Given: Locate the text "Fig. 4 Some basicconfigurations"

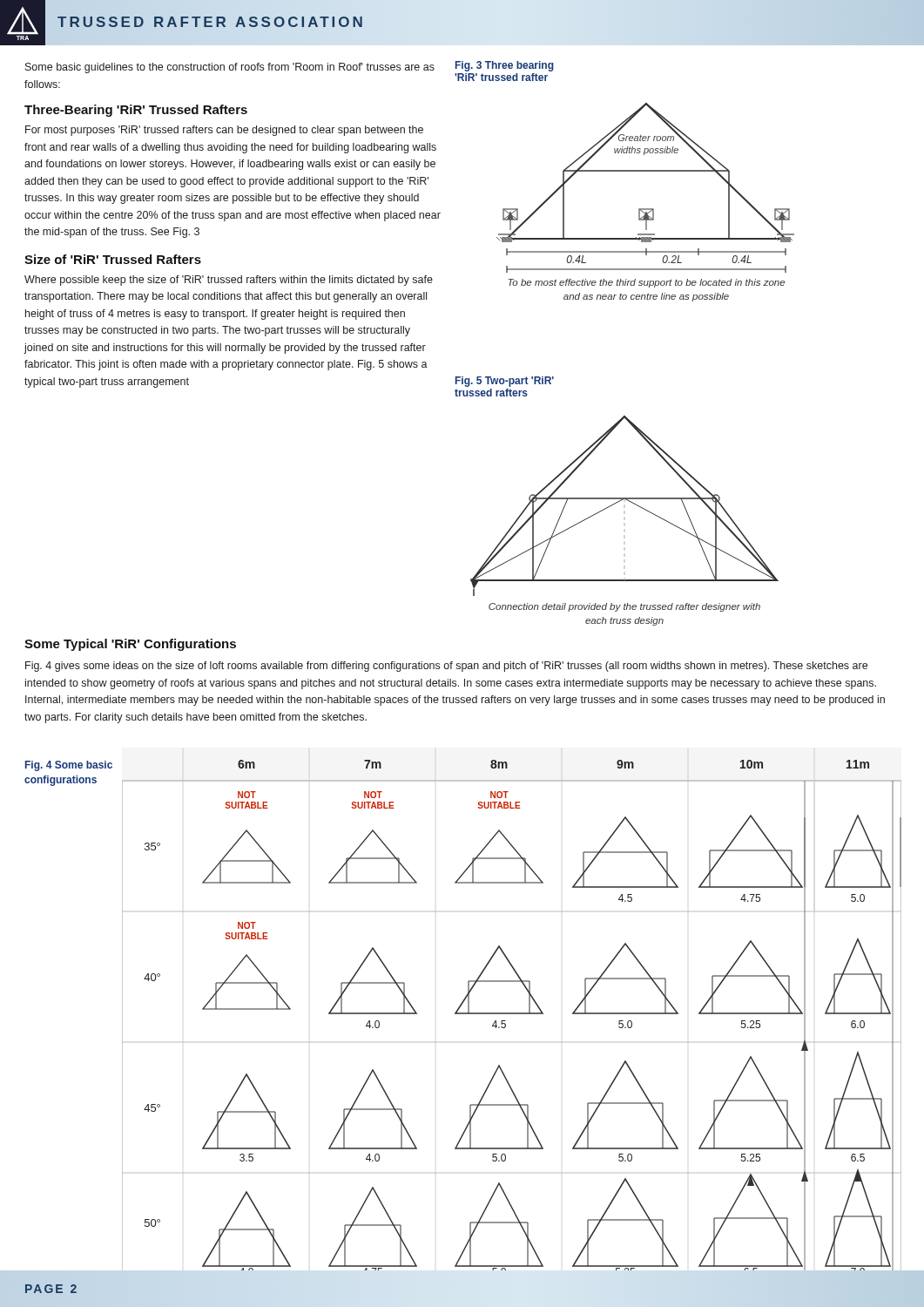Looking at the screenshot, I should (69, 772).
